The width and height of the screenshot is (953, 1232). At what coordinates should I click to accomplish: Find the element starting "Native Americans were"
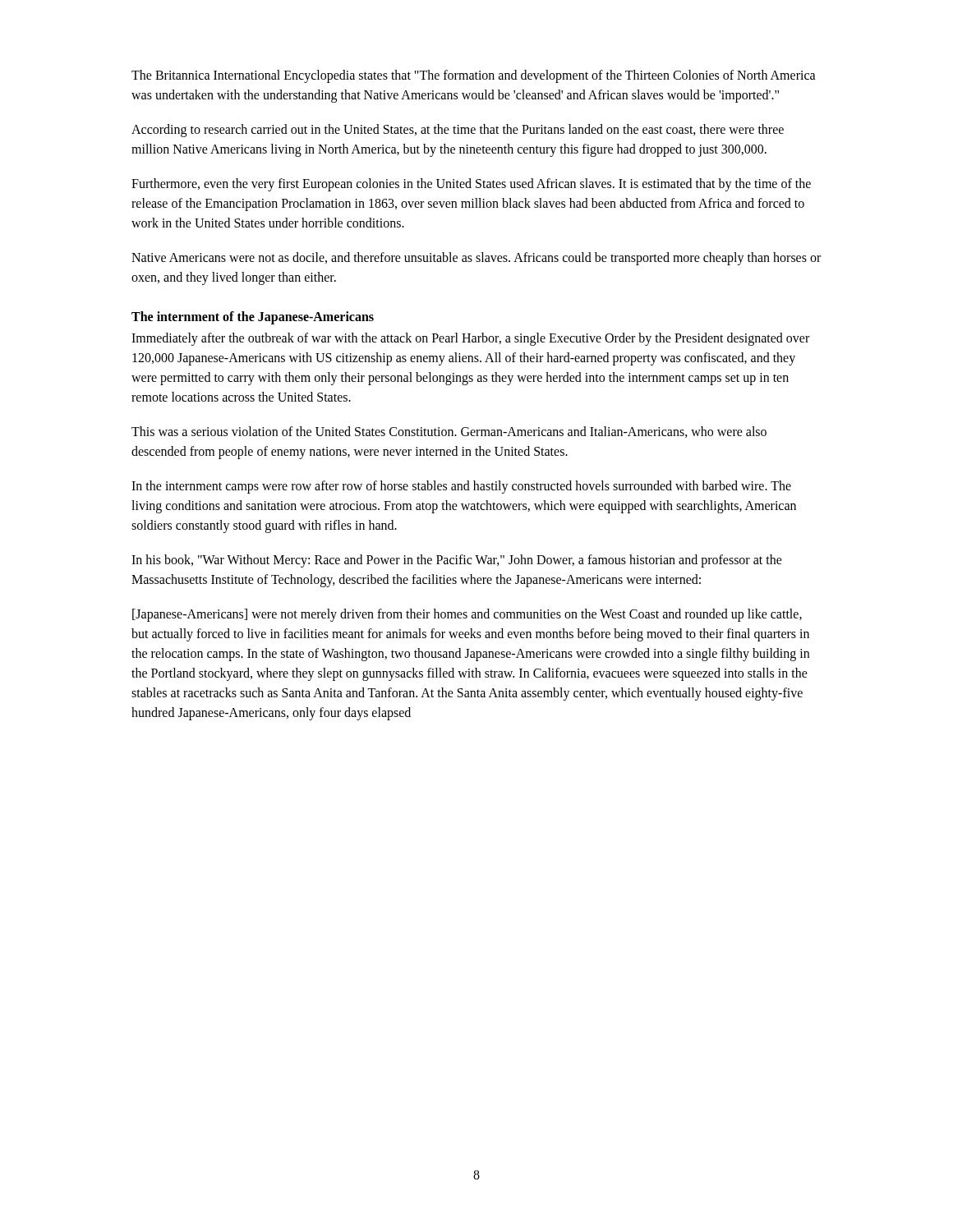point(476,267)
